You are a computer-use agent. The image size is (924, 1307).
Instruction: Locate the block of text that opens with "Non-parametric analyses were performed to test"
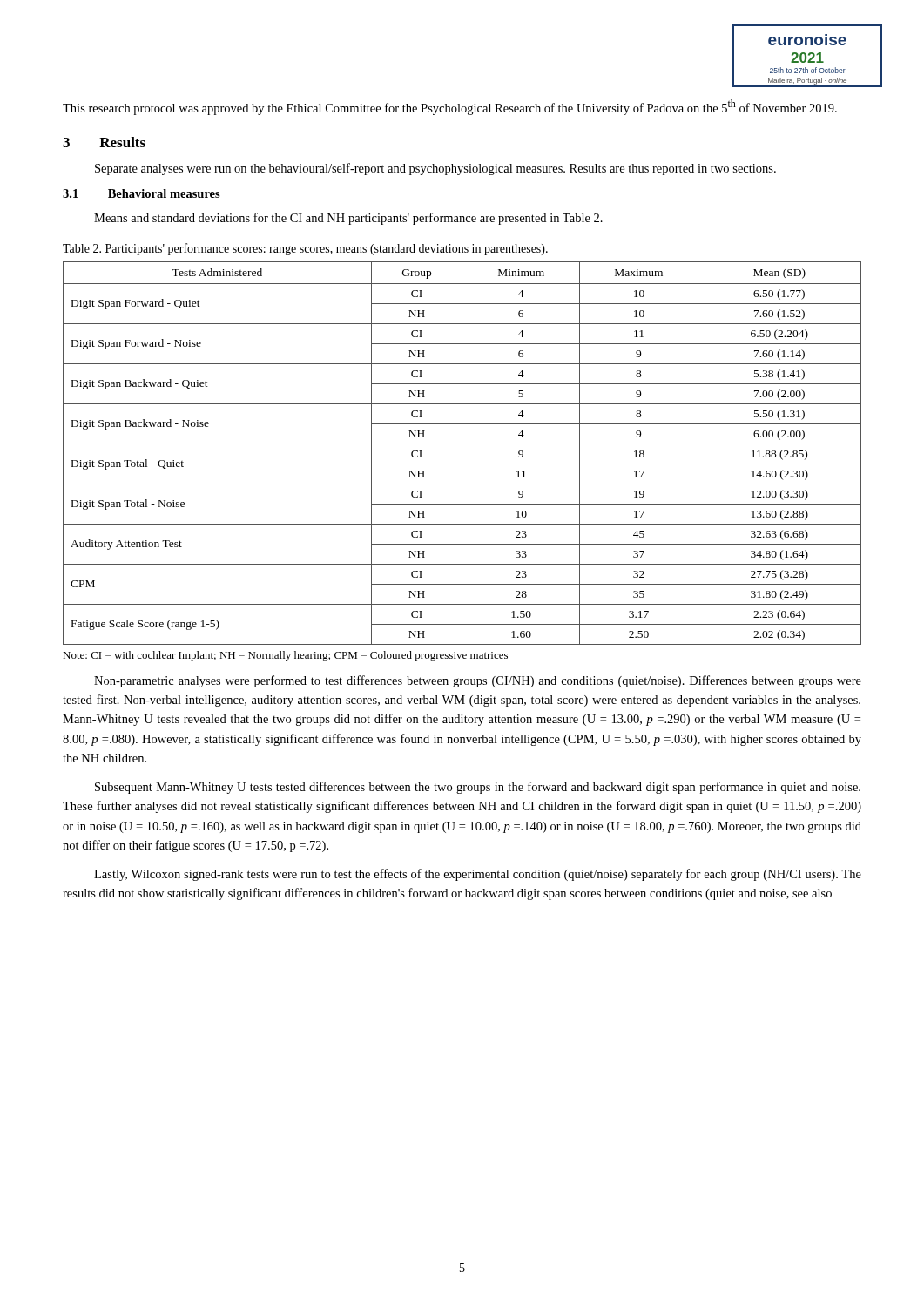[x=462, y=719]
